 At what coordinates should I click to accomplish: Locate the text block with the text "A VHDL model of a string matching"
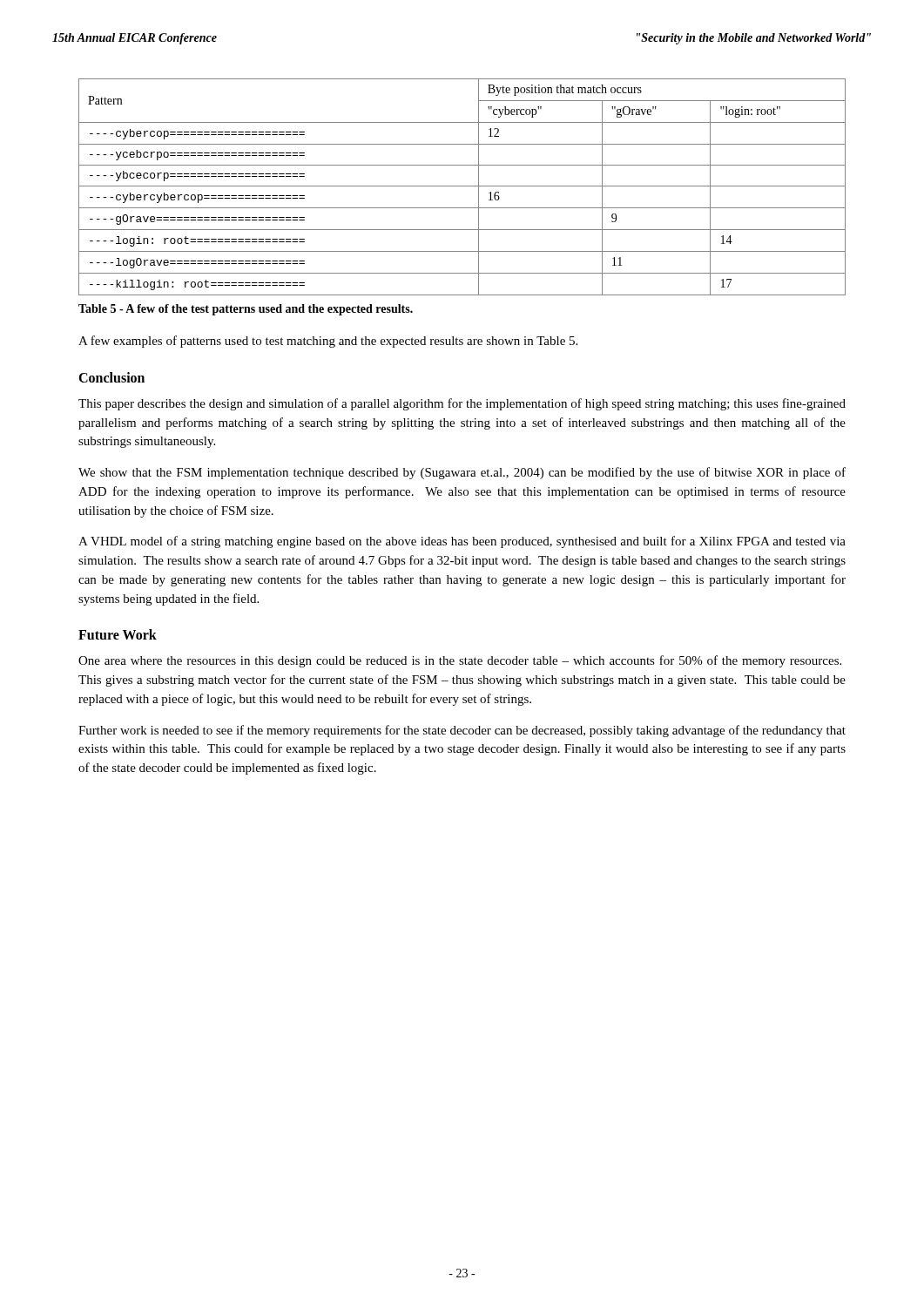462,570
